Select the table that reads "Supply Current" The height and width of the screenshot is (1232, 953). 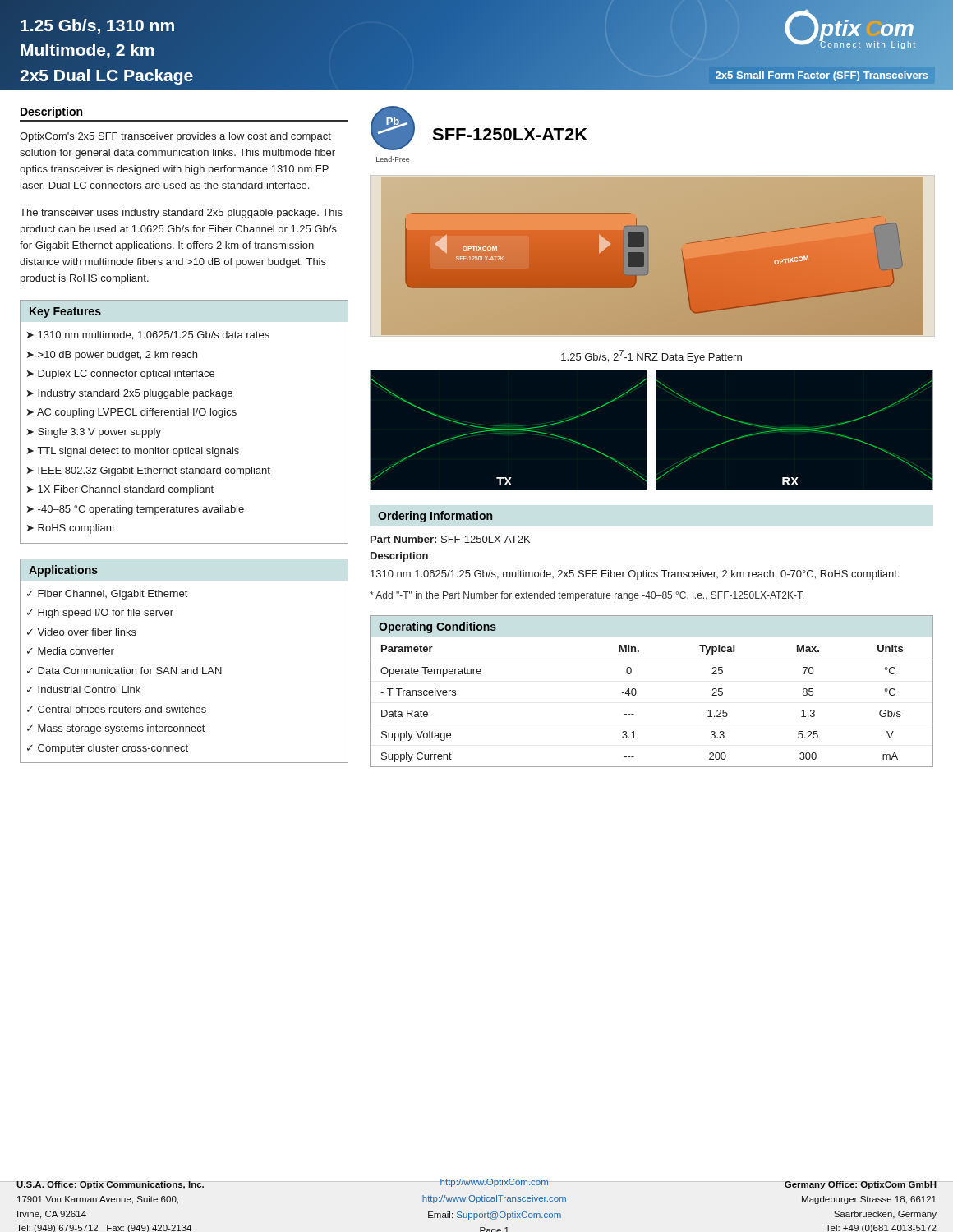tap(651, 702)
